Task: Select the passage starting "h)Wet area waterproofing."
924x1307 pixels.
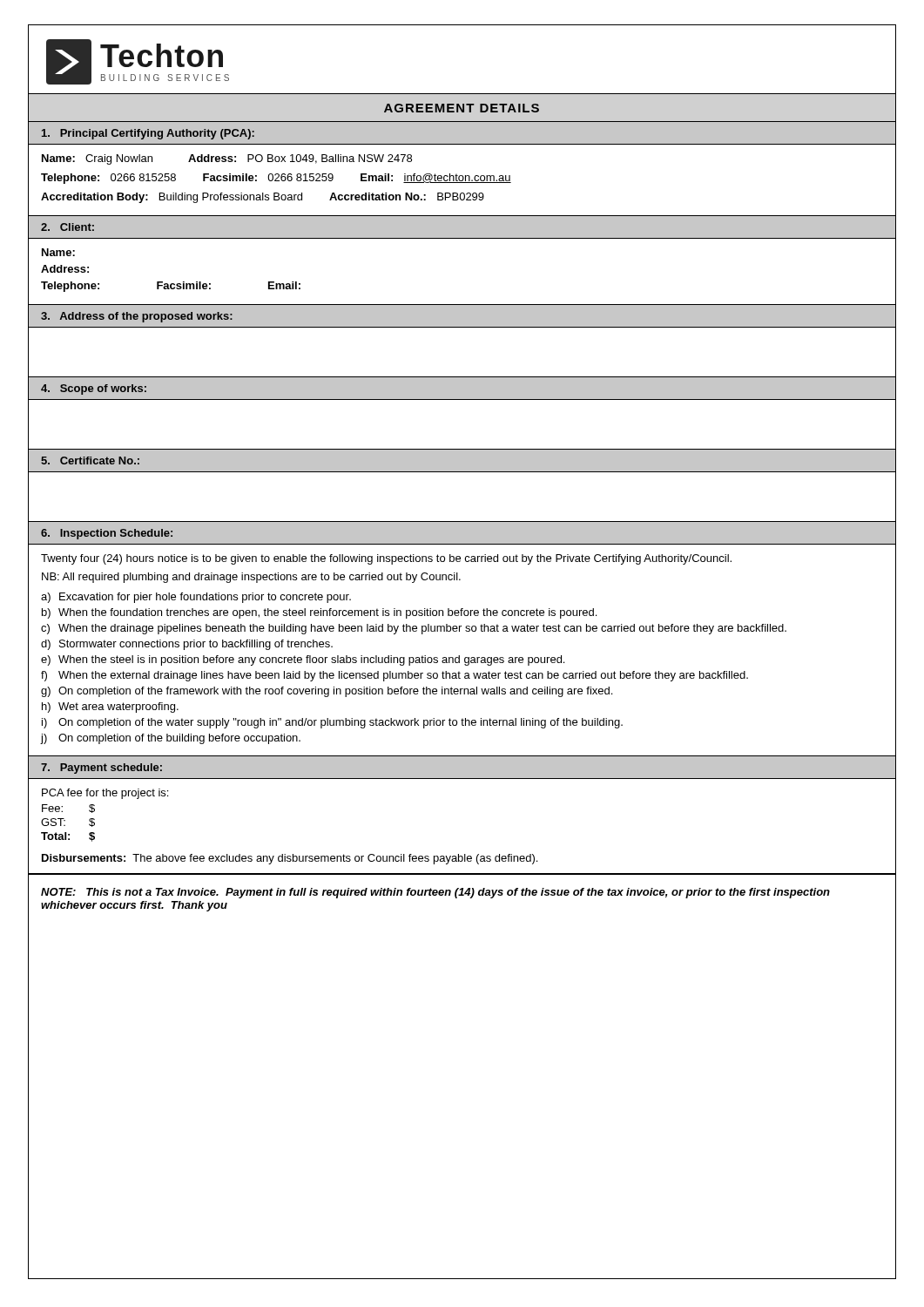Action: 110,706
